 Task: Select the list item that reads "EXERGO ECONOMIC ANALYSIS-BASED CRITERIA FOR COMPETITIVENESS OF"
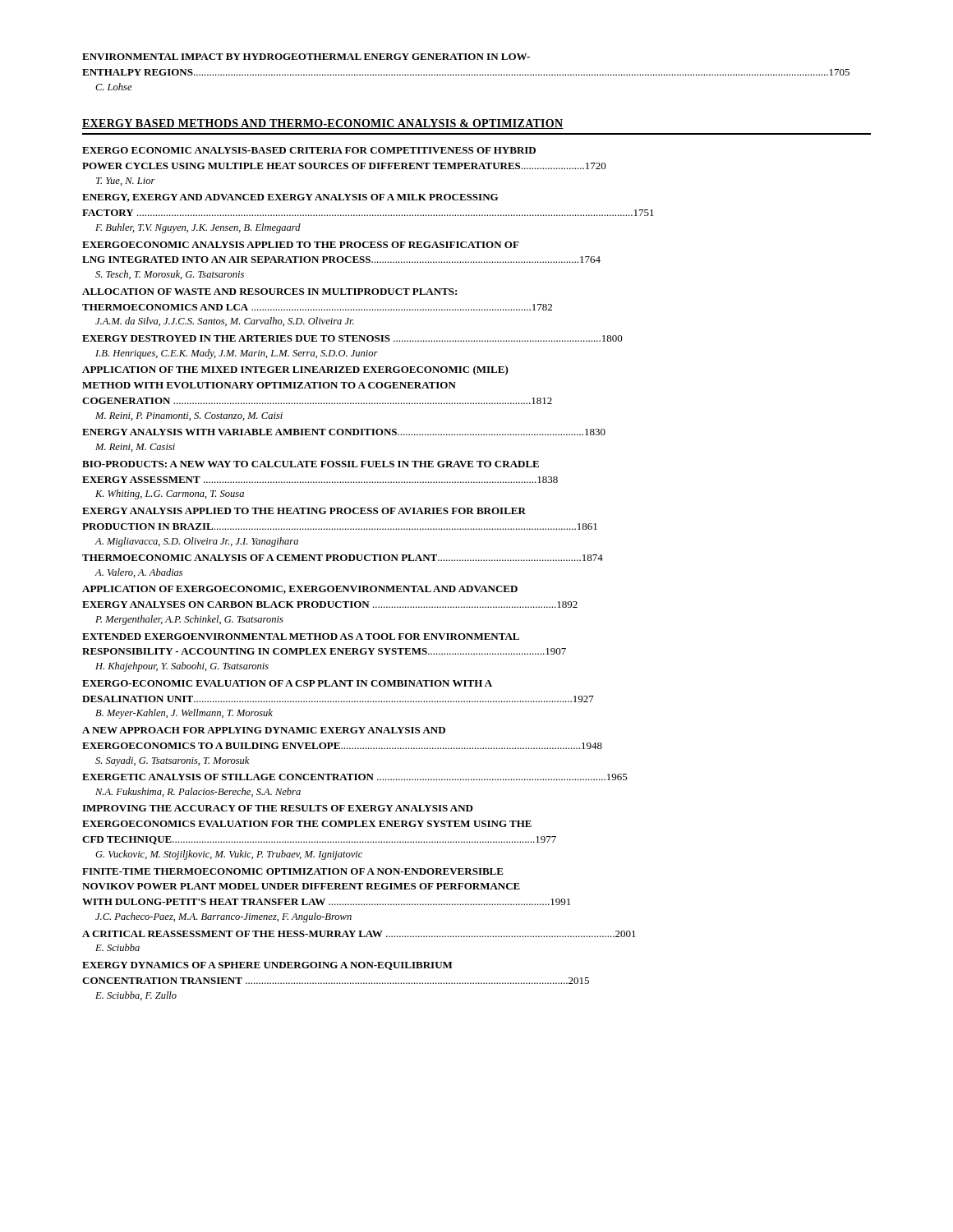476,166
